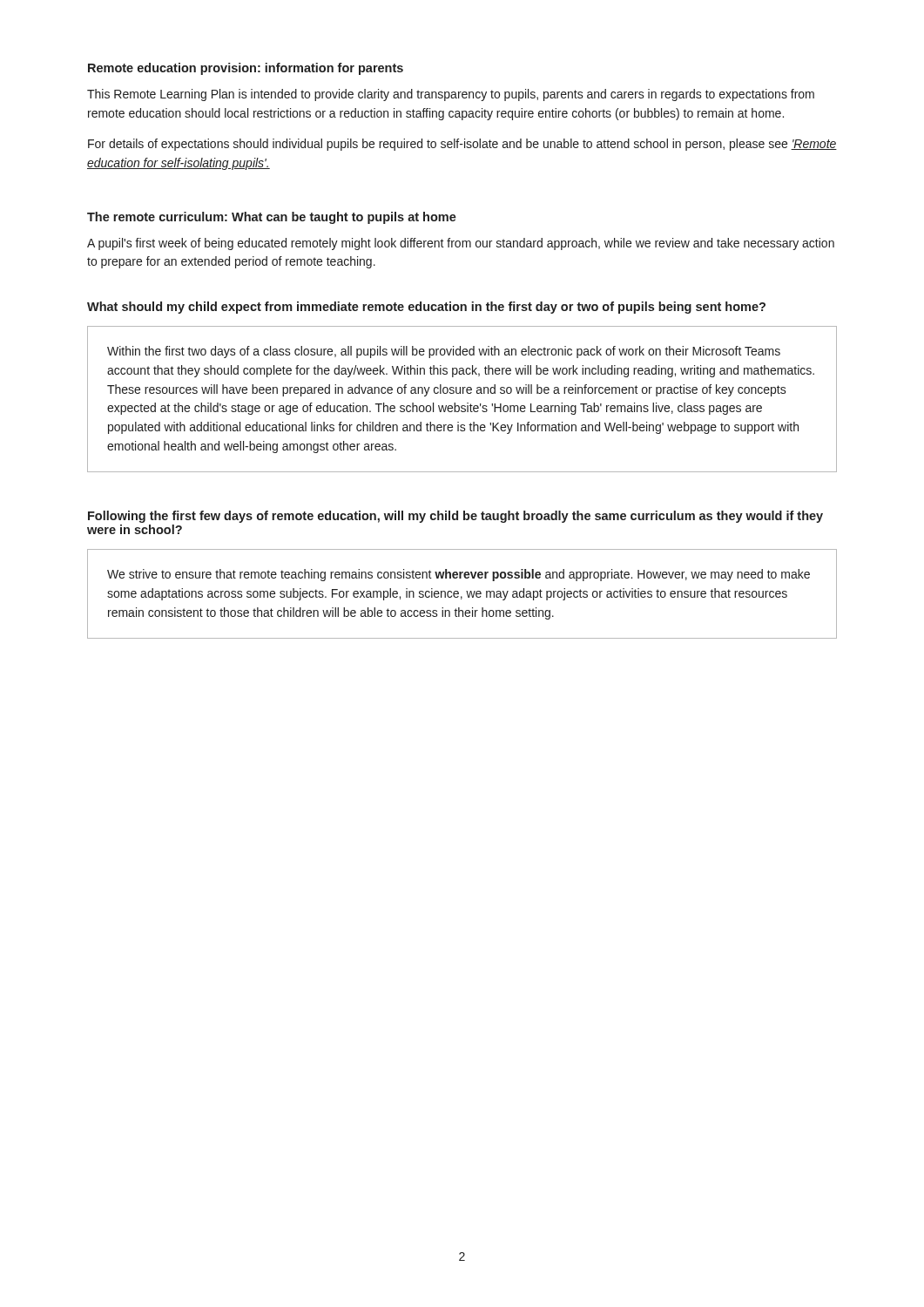Select the section header that says "The remote curriculum: What can"
The height and width of the screenshot is (1307, 924).
point(272,217)
